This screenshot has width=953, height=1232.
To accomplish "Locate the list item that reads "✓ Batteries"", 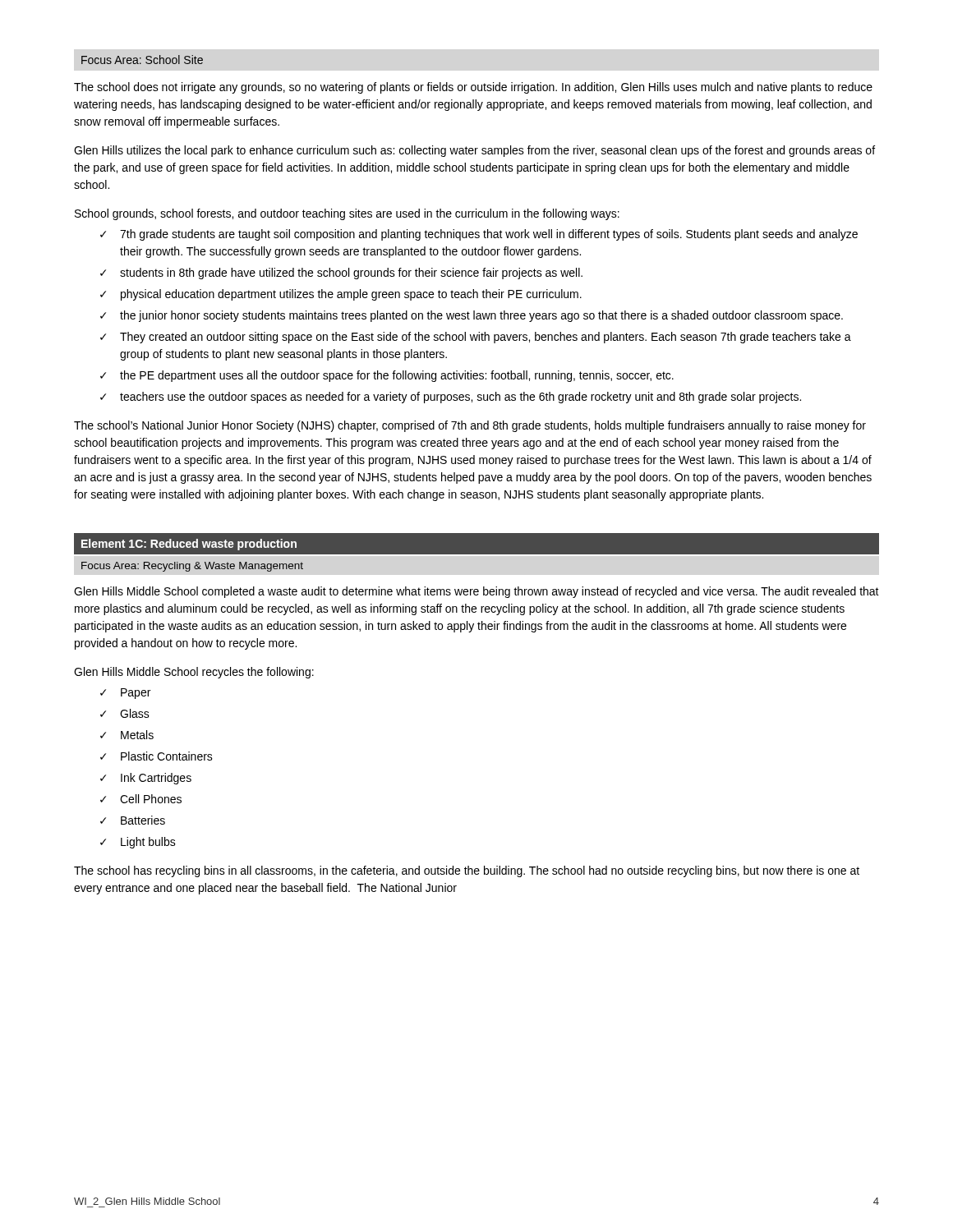I will coord(133,820).
